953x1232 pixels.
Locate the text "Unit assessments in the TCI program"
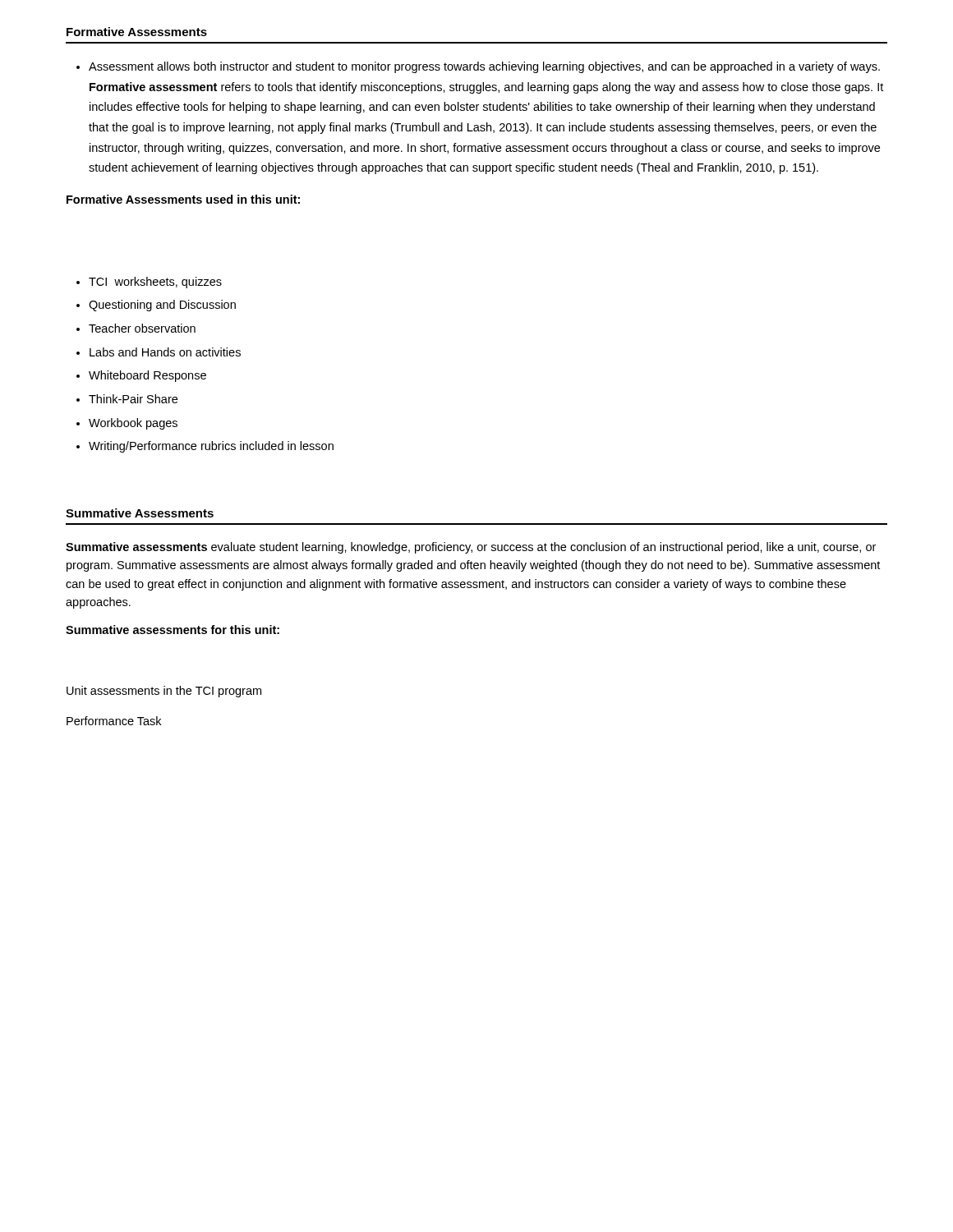click(x=164, y=692)
